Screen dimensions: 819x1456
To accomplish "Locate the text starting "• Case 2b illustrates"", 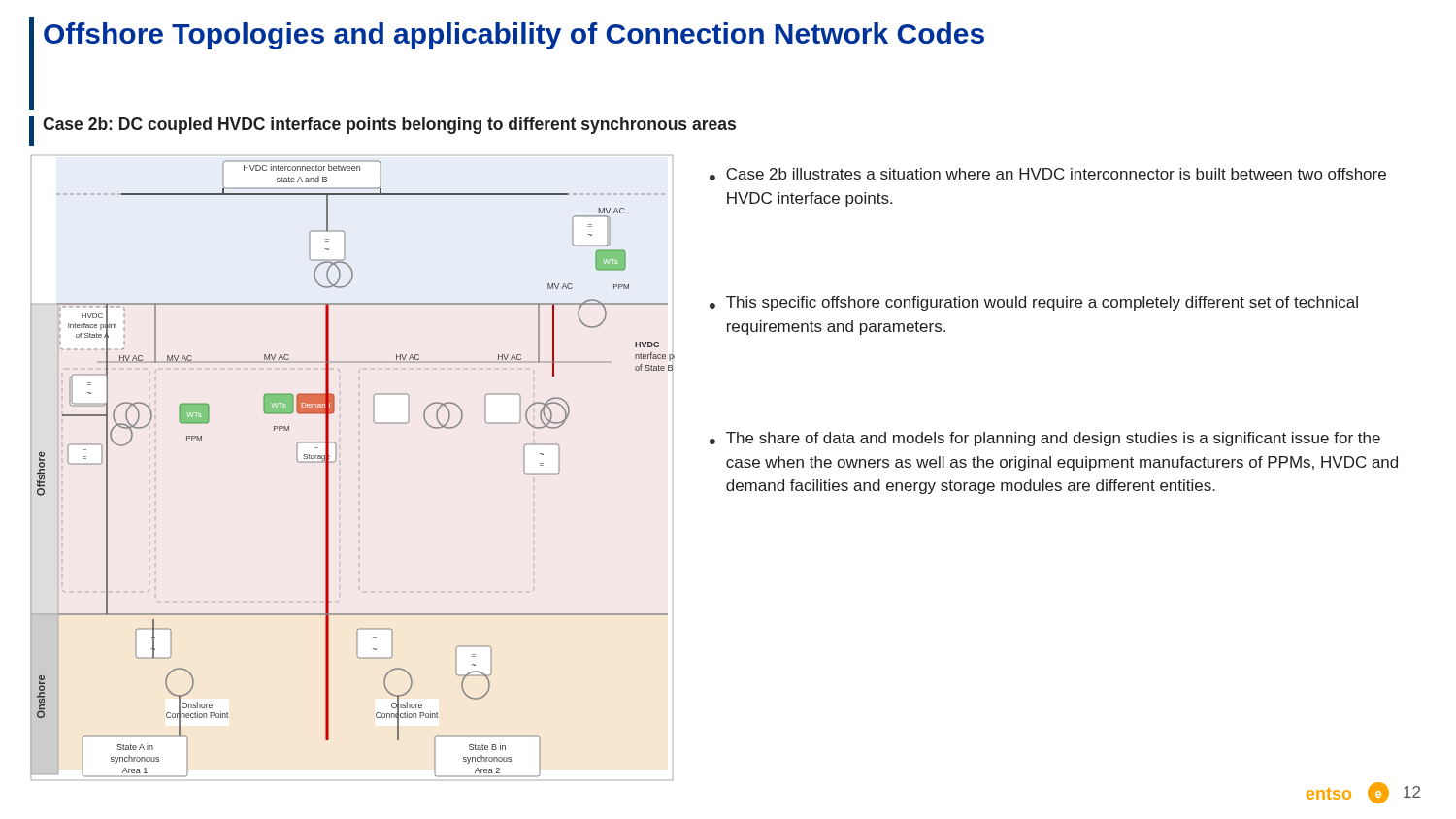I will (1058, 187).
